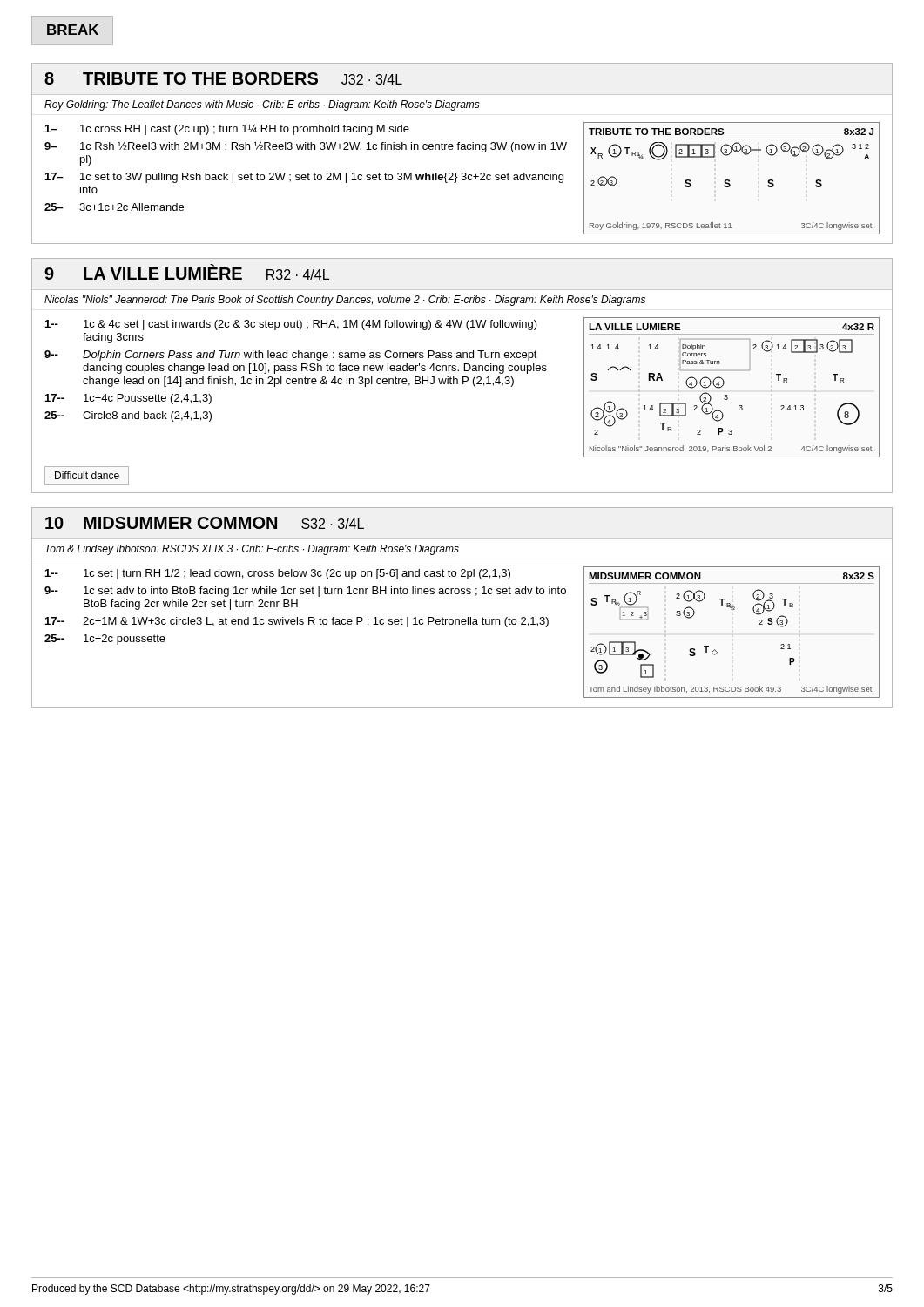The width and height of the screenshot is (924, 1307).
Task: Select the table that reads "9 LA VILLE"
Action: (x=462, y=376)
